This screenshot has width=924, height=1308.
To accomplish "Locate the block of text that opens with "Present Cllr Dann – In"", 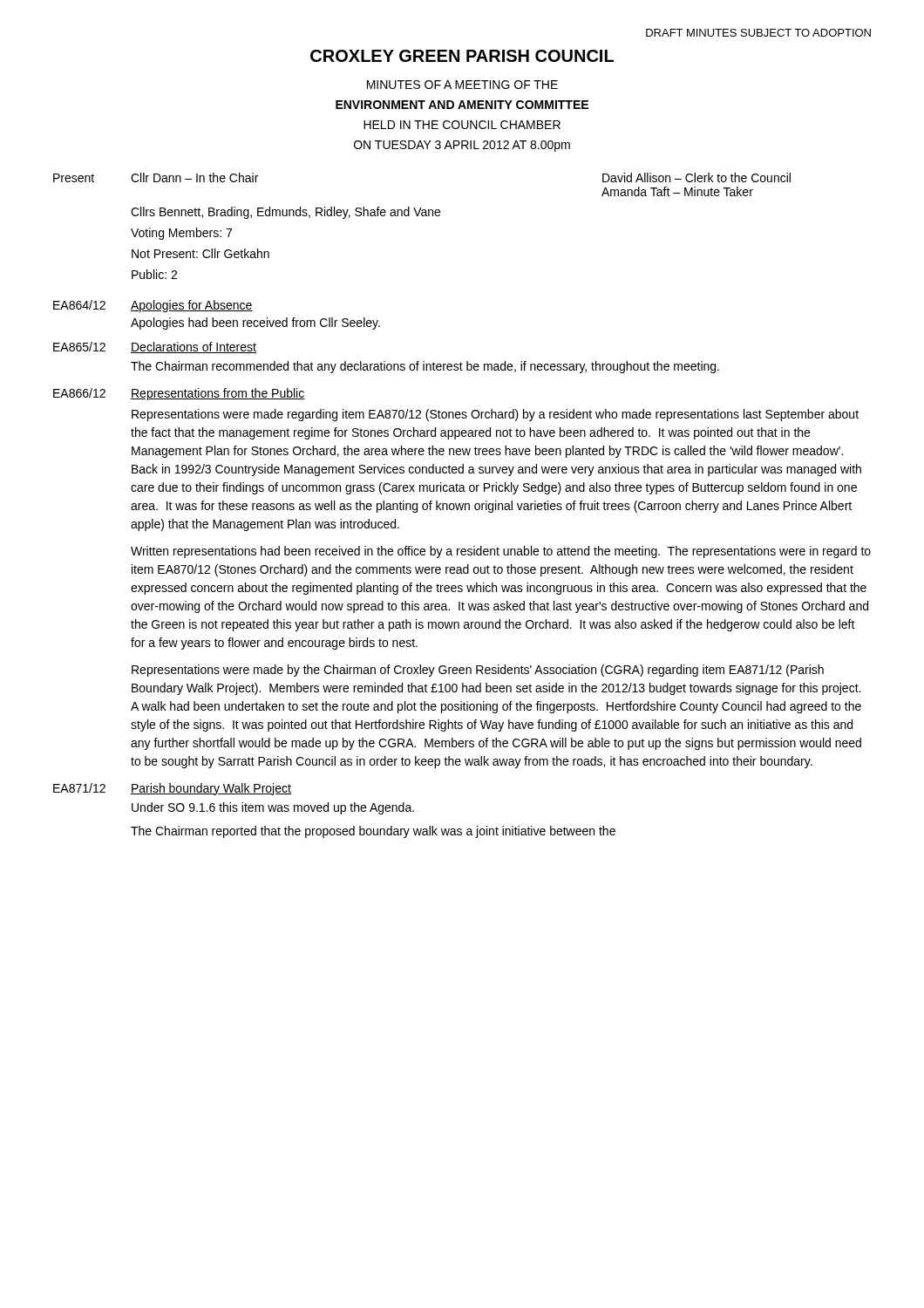I will (x=78, y=177).
